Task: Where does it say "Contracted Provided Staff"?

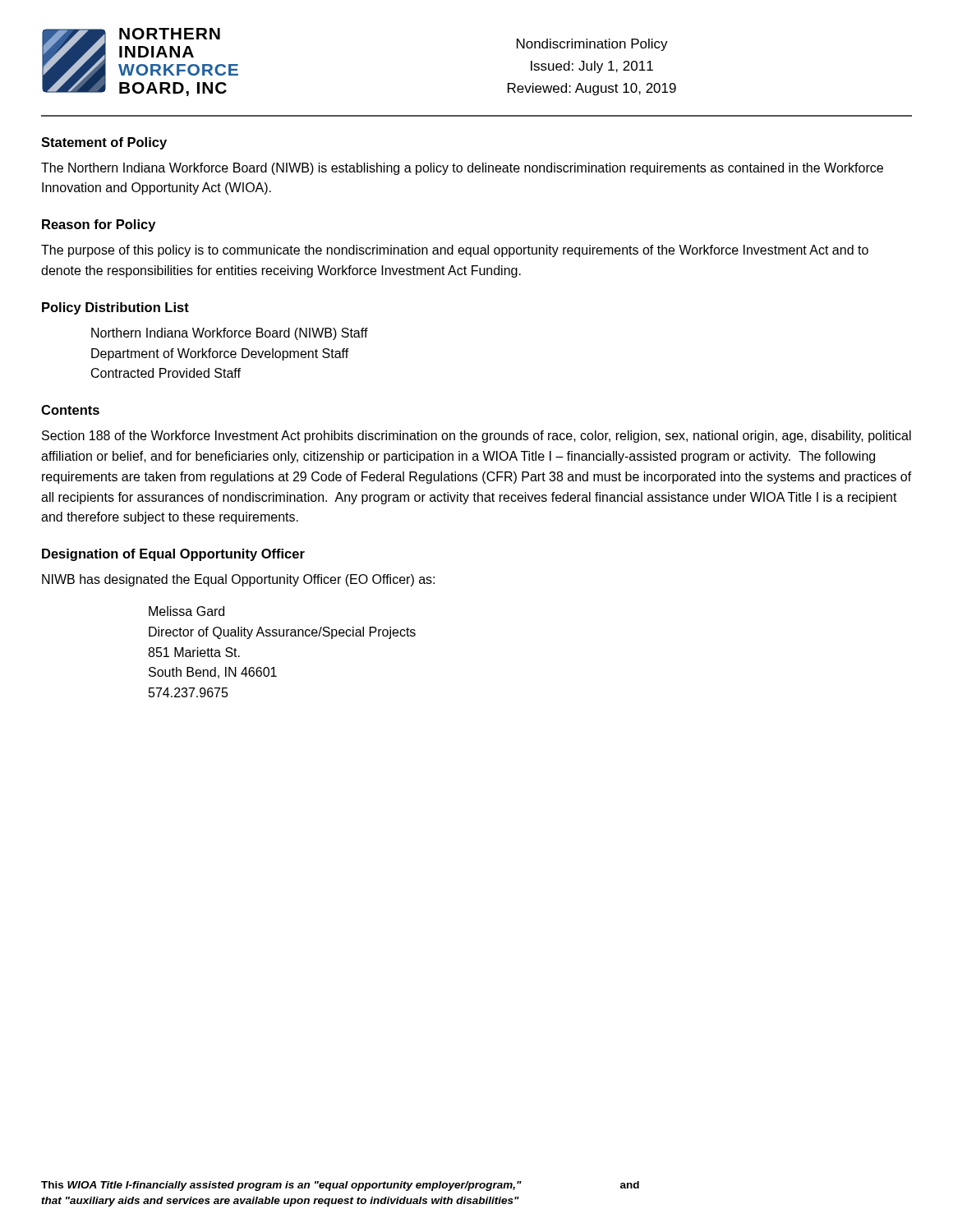Action: point(165,374)
